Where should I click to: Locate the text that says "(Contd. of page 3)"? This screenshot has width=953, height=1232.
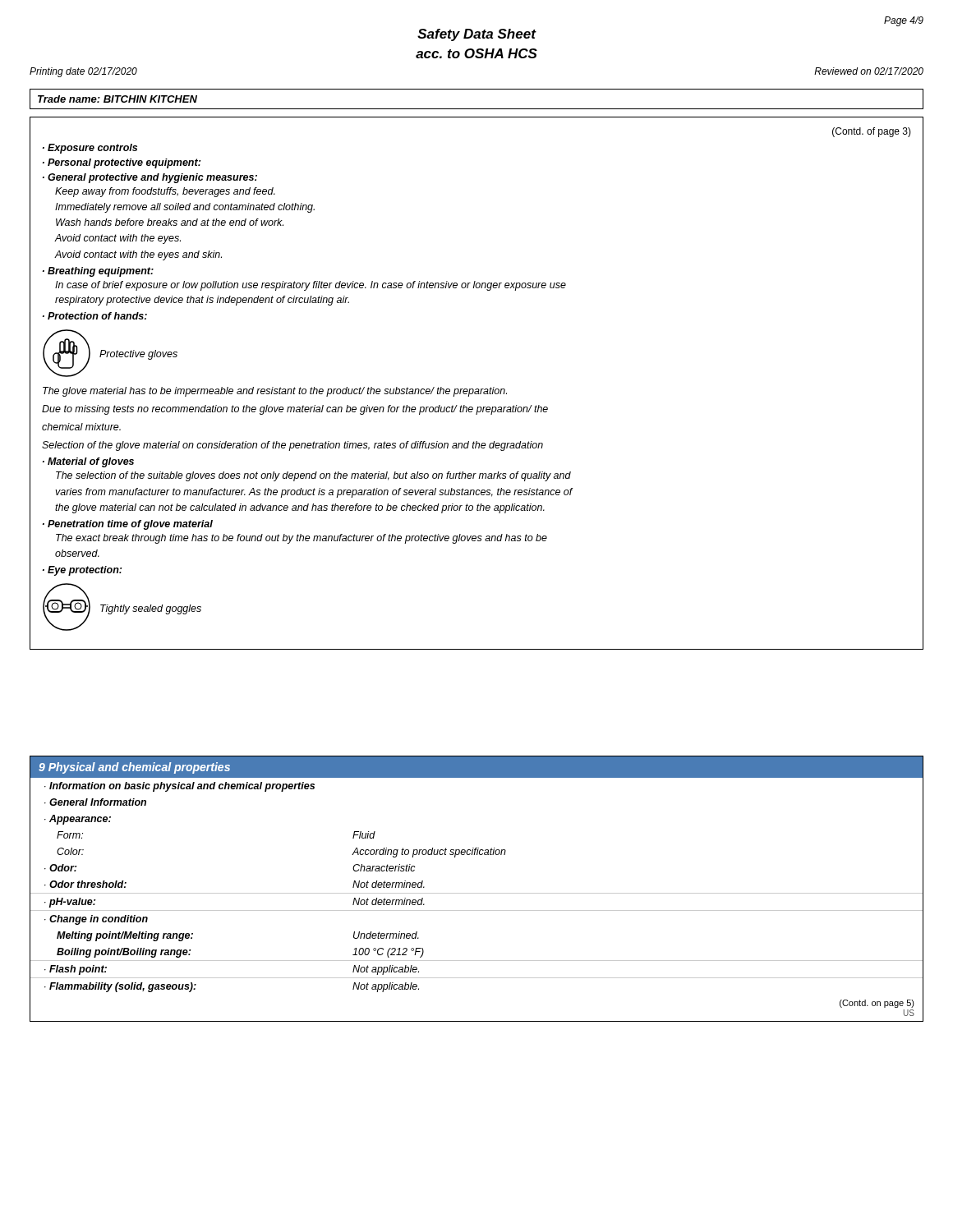tap(871, 131)
